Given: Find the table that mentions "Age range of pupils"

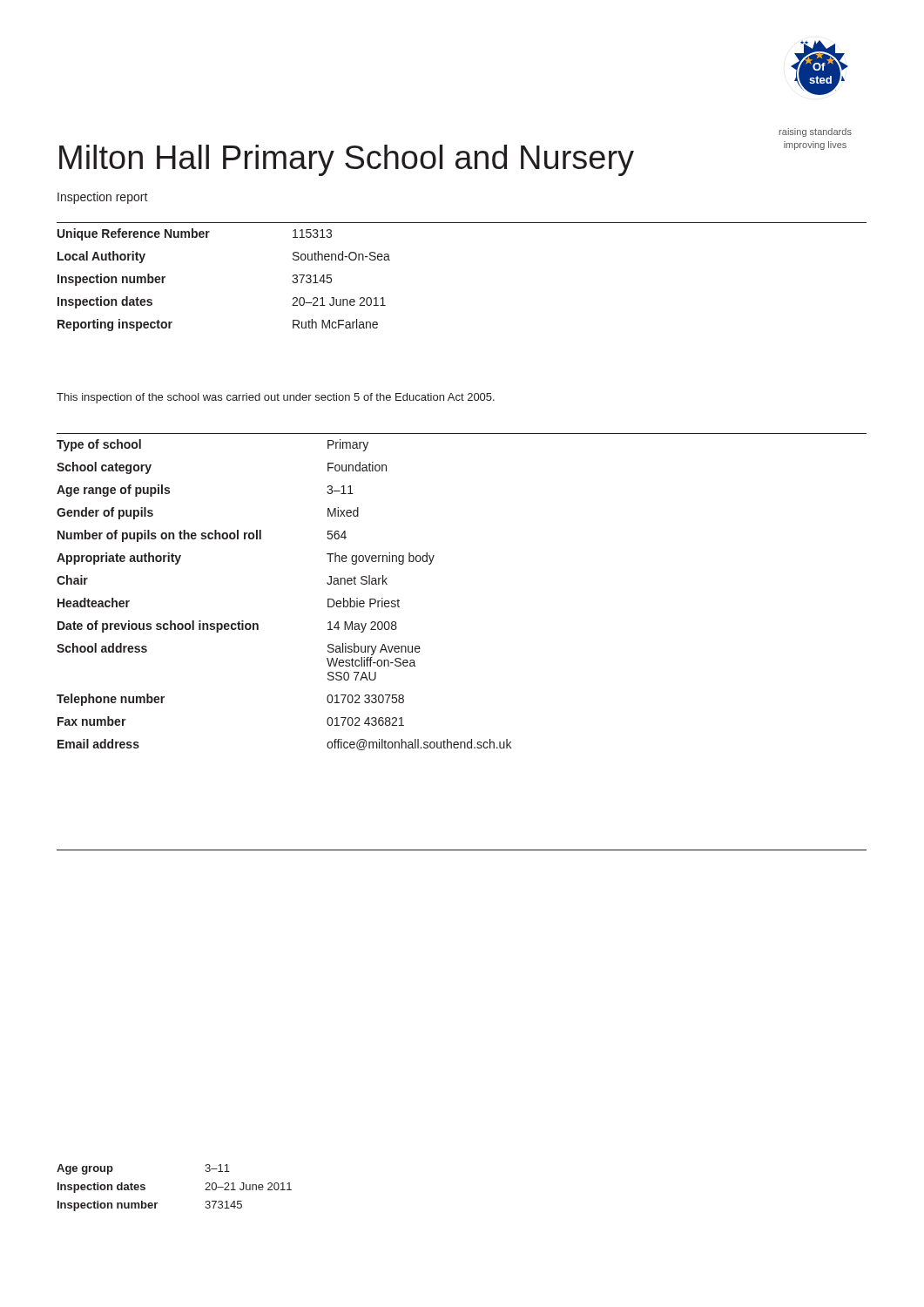Looking at the screenshot, I should coord(462,594).
